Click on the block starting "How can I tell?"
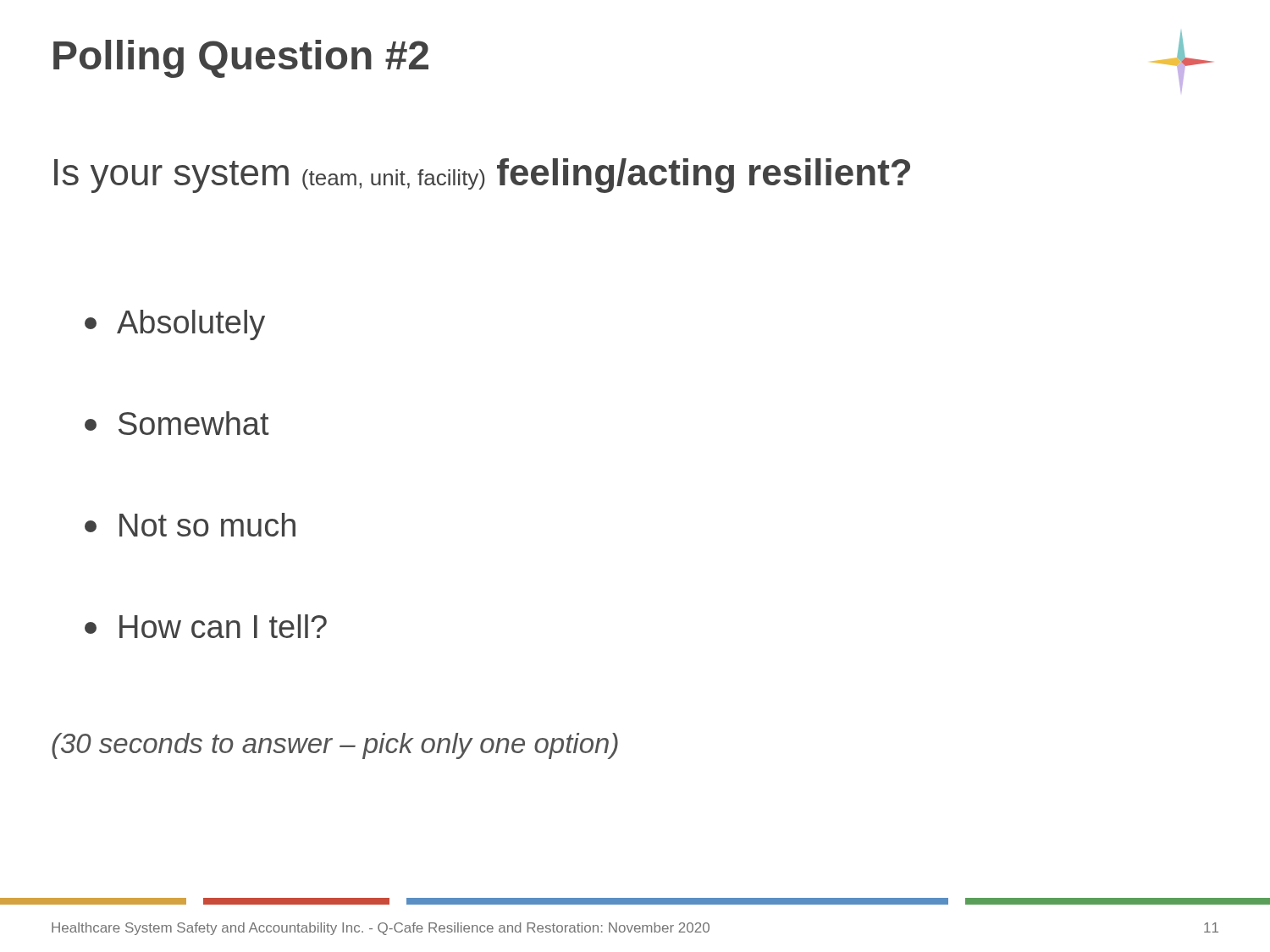 click(206, 627)
